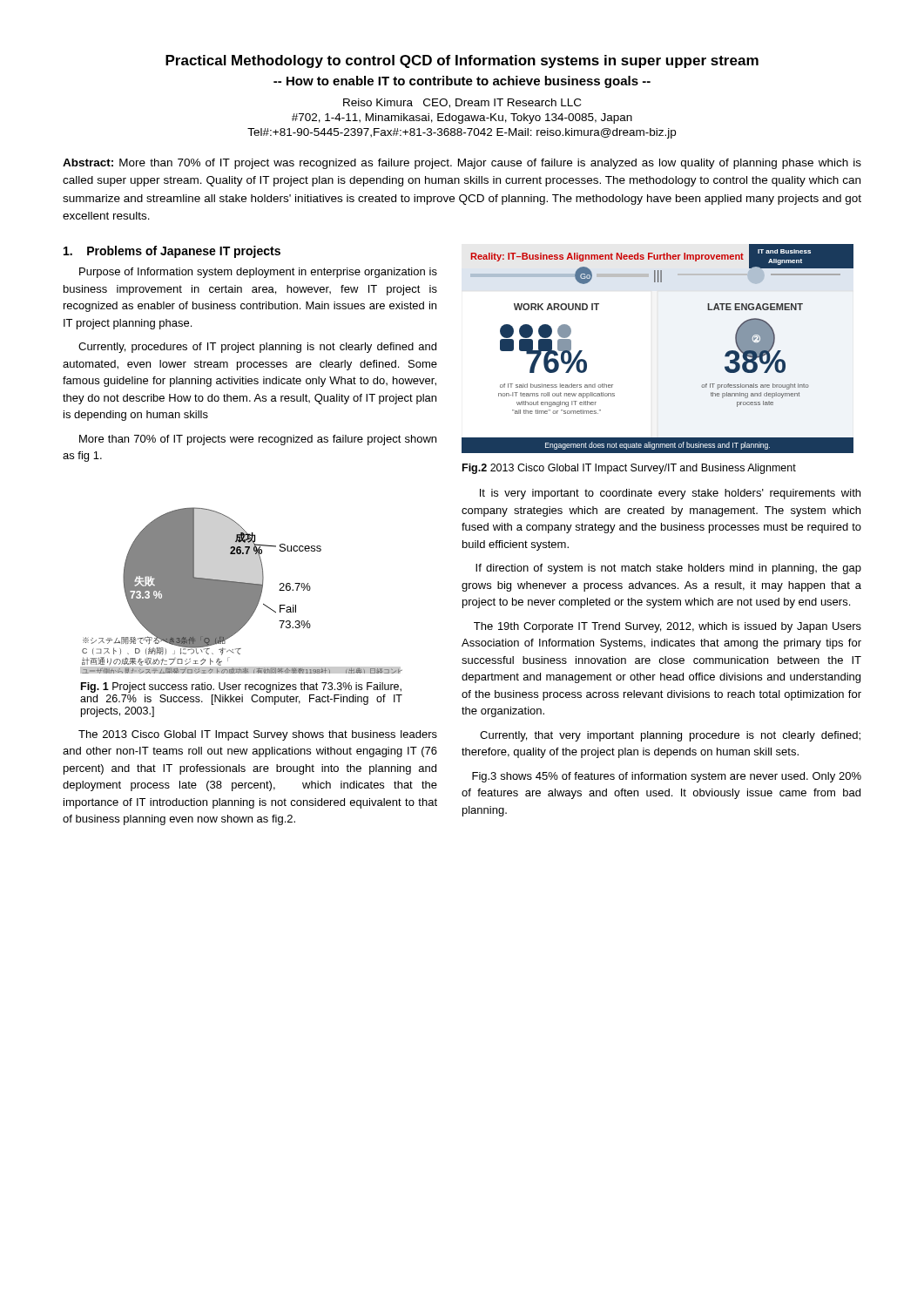
Task: Click on the element starting "Reiso Kimura CEO, Dream IT"
Action: pyautogui.click(x=462, y=102)
